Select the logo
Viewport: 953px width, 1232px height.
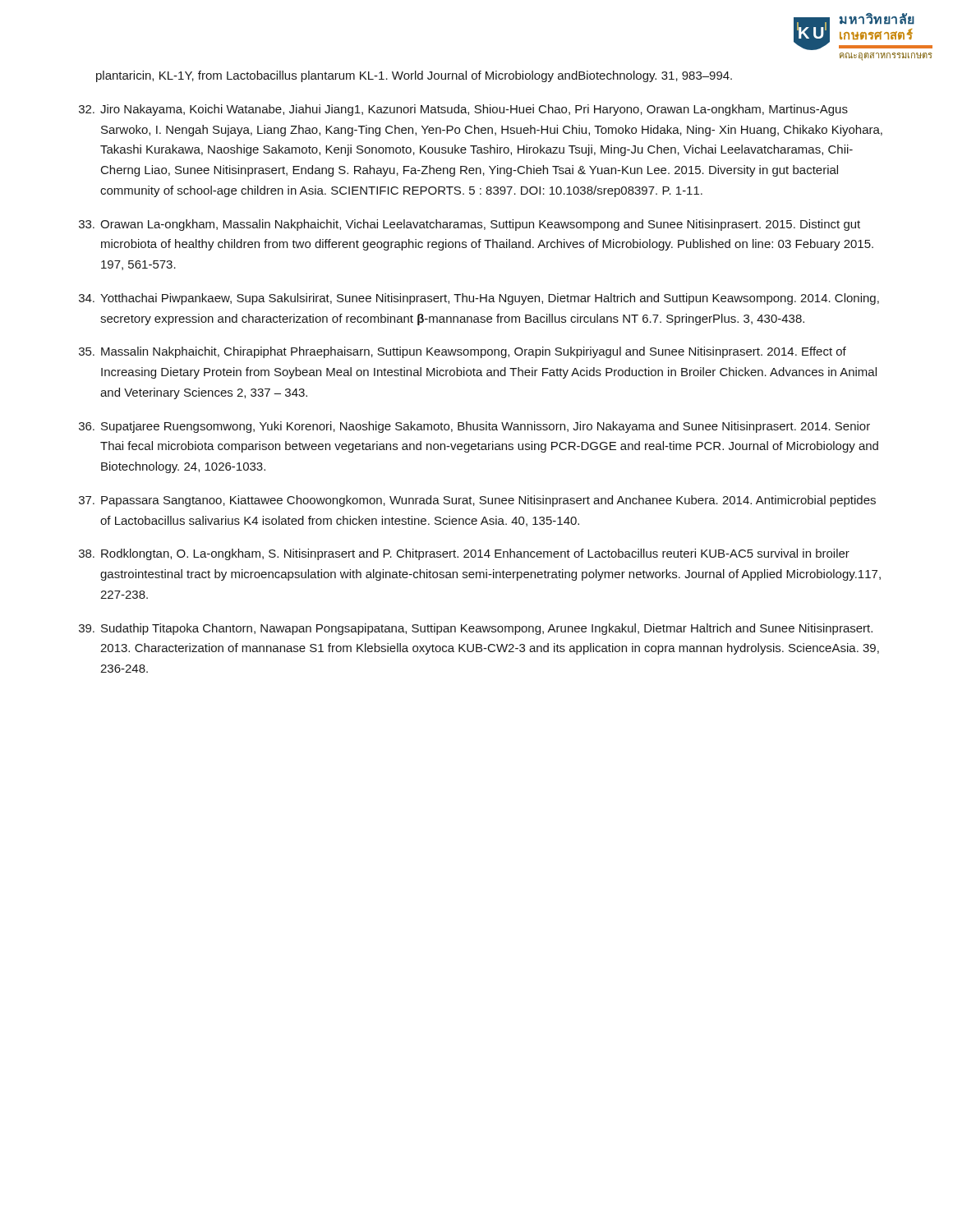coord(838,36)
